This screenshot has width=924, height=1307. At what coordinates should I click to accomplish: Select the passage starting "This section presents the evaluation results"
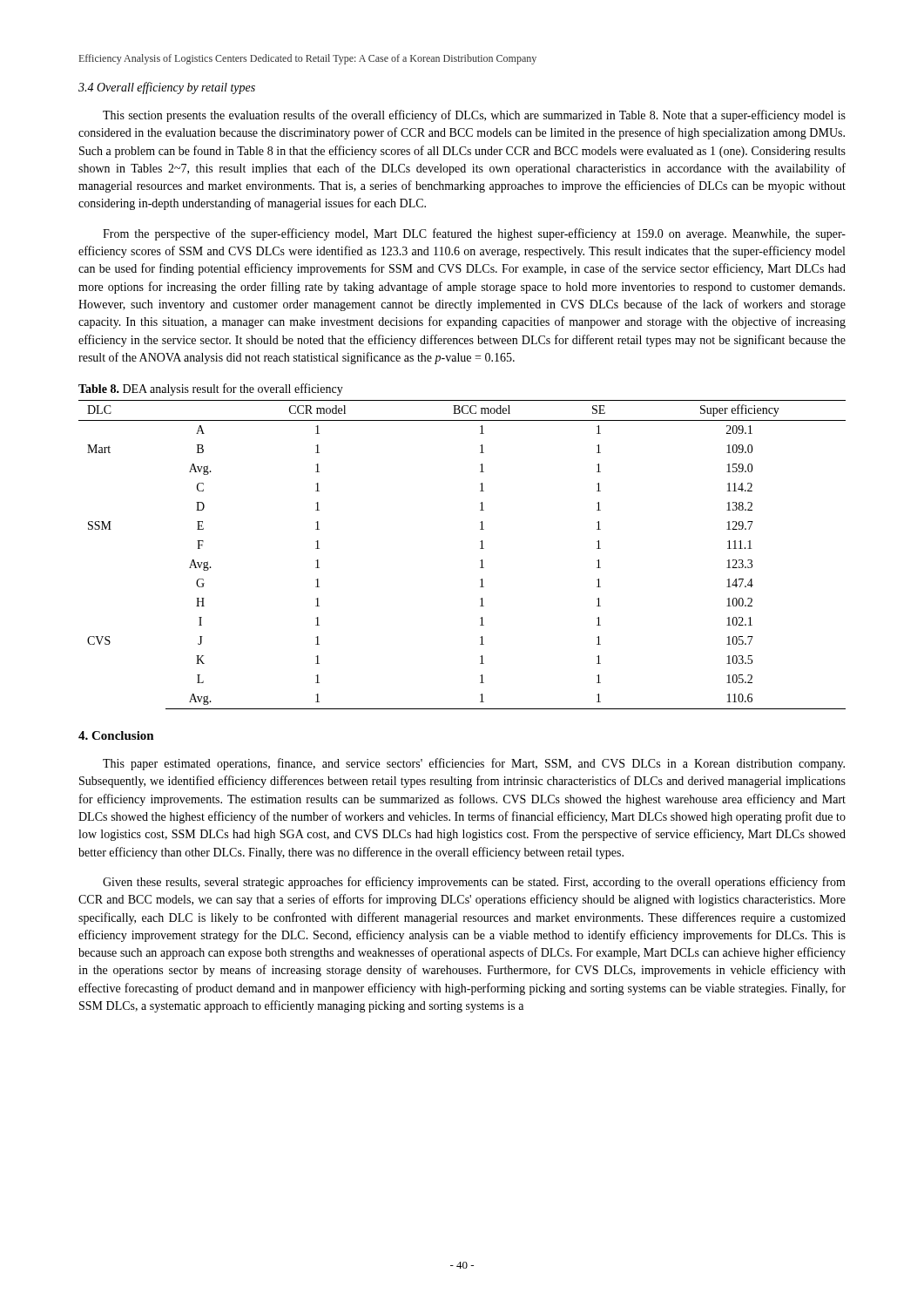[x=462, y=160]
